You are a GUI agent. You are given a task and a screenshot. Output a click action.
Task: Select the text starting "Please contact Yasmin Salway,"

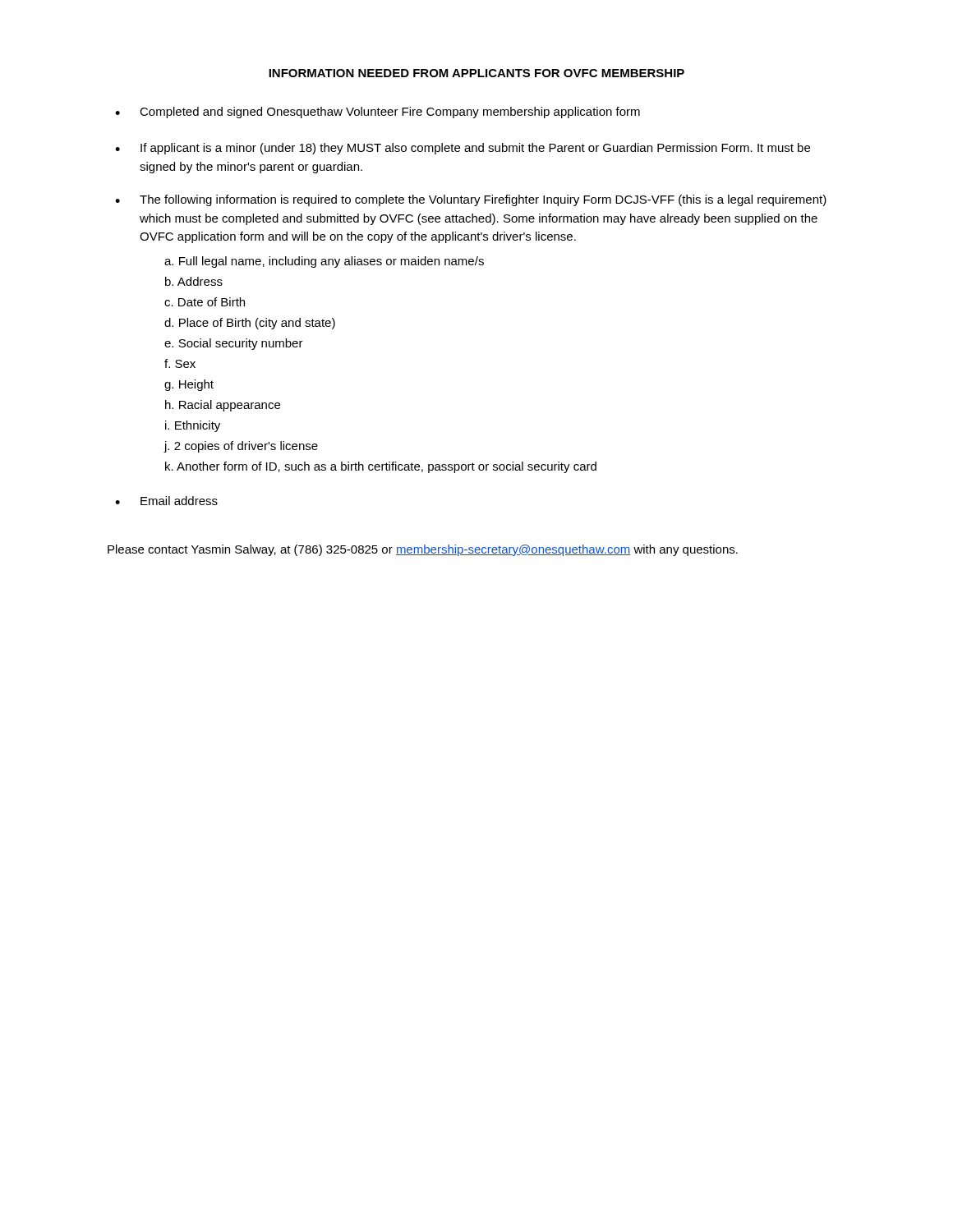pos(423,549)
